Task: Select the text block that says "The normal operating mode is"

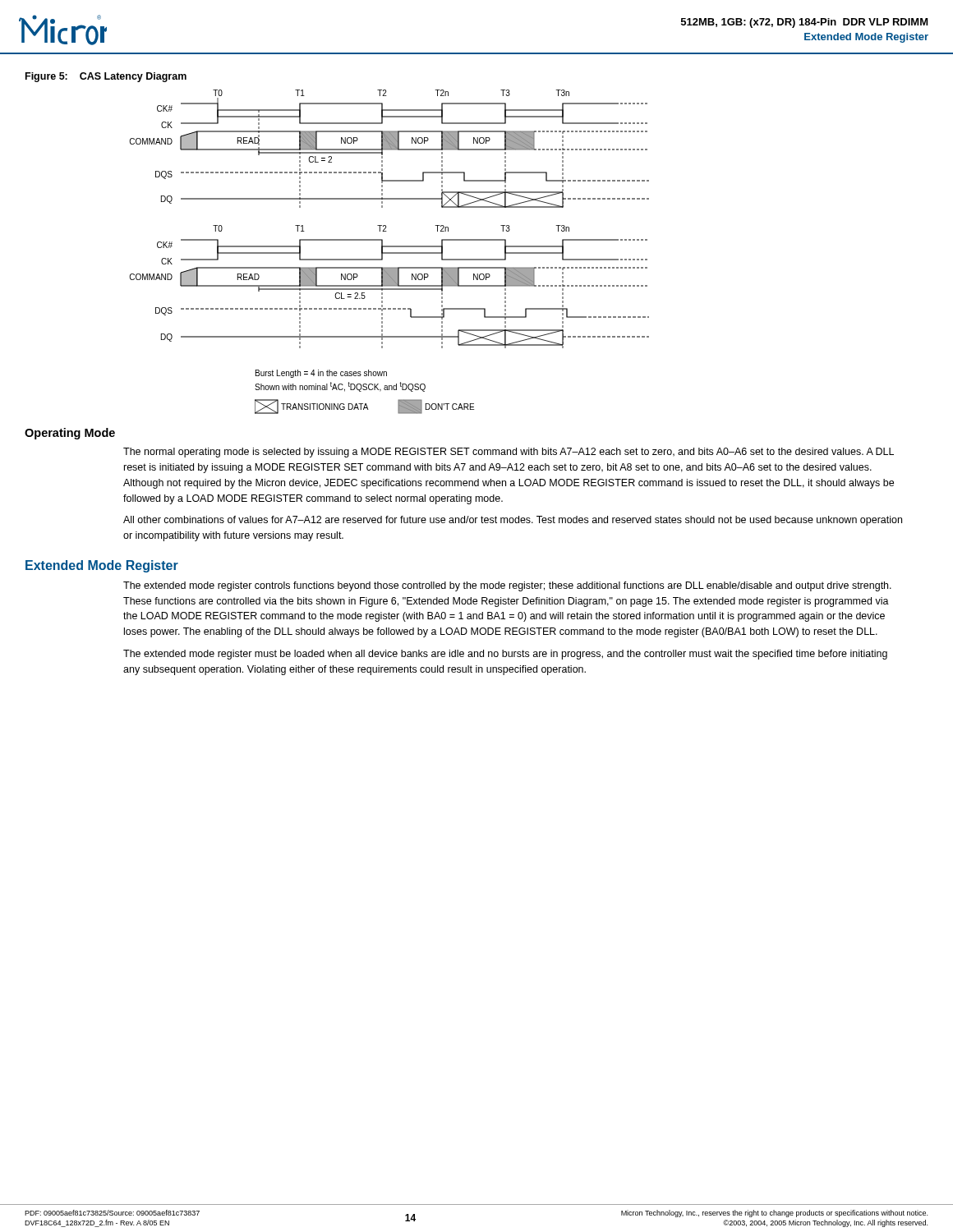Action: point(509,475)
